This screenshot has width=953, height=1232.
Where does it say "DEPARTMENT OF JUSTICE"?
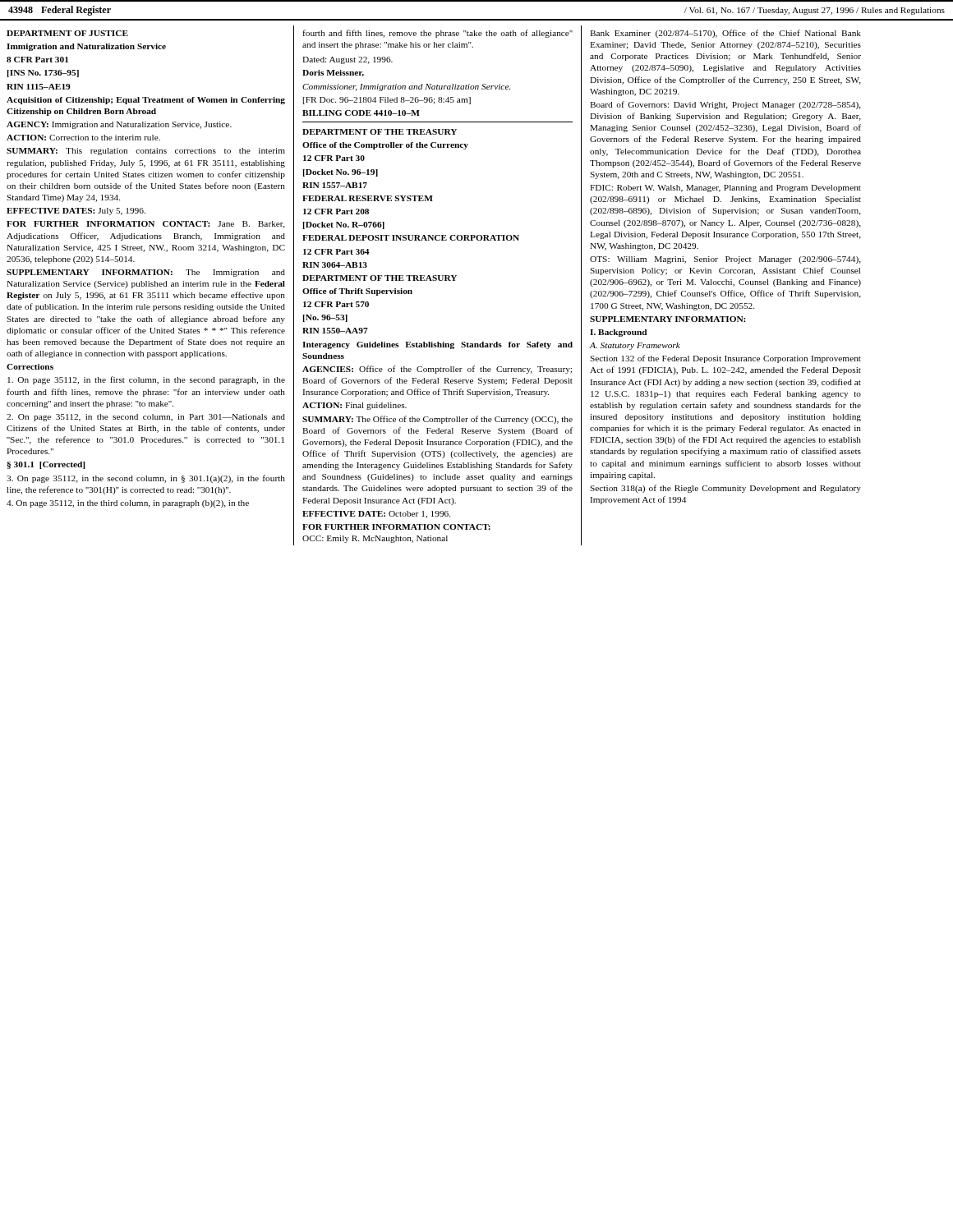[146, 33]
